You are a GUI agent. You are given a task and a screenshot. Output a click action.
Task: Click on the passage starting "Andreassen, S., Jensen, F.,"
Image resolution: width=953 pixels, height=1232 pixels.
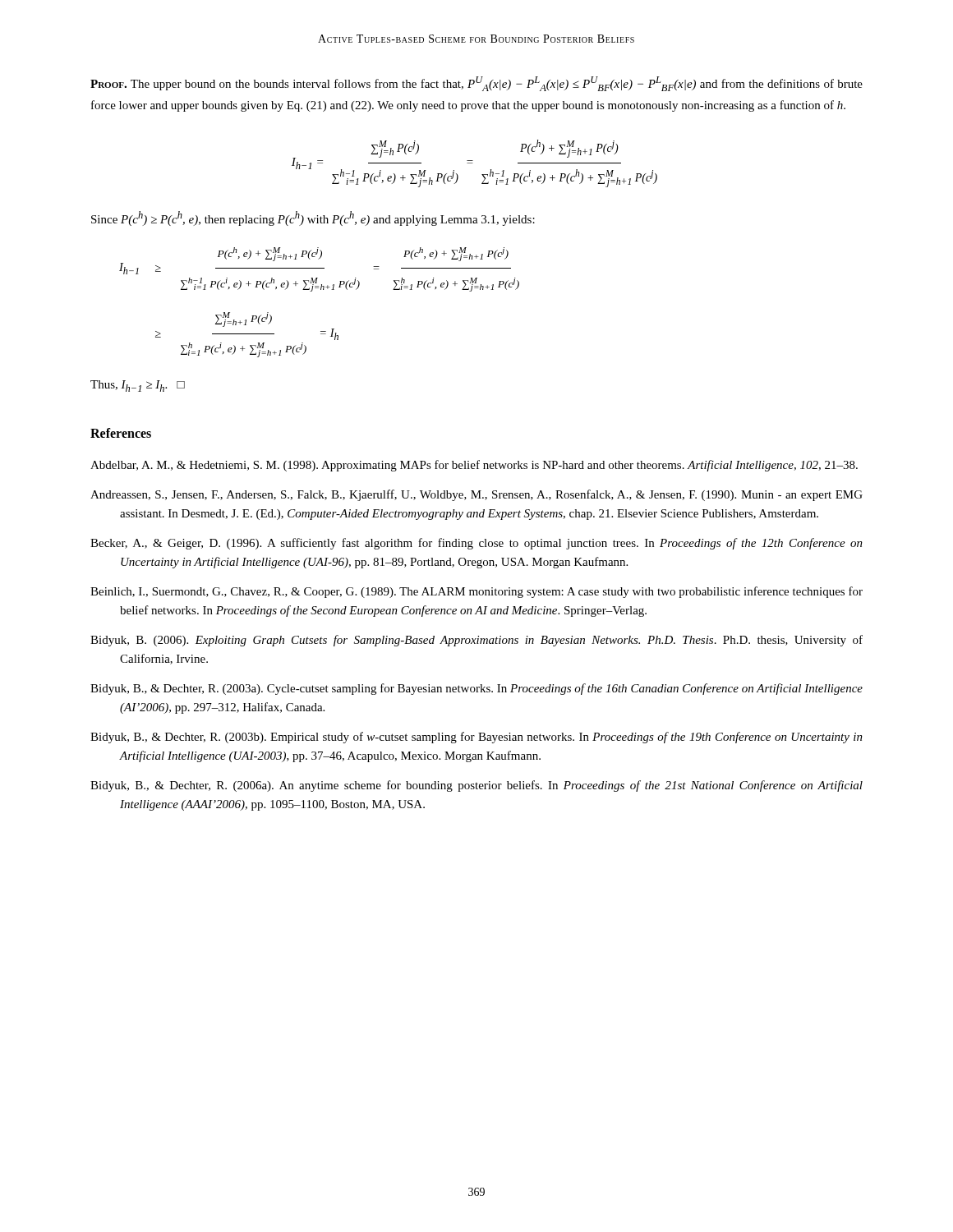[476, 504]
